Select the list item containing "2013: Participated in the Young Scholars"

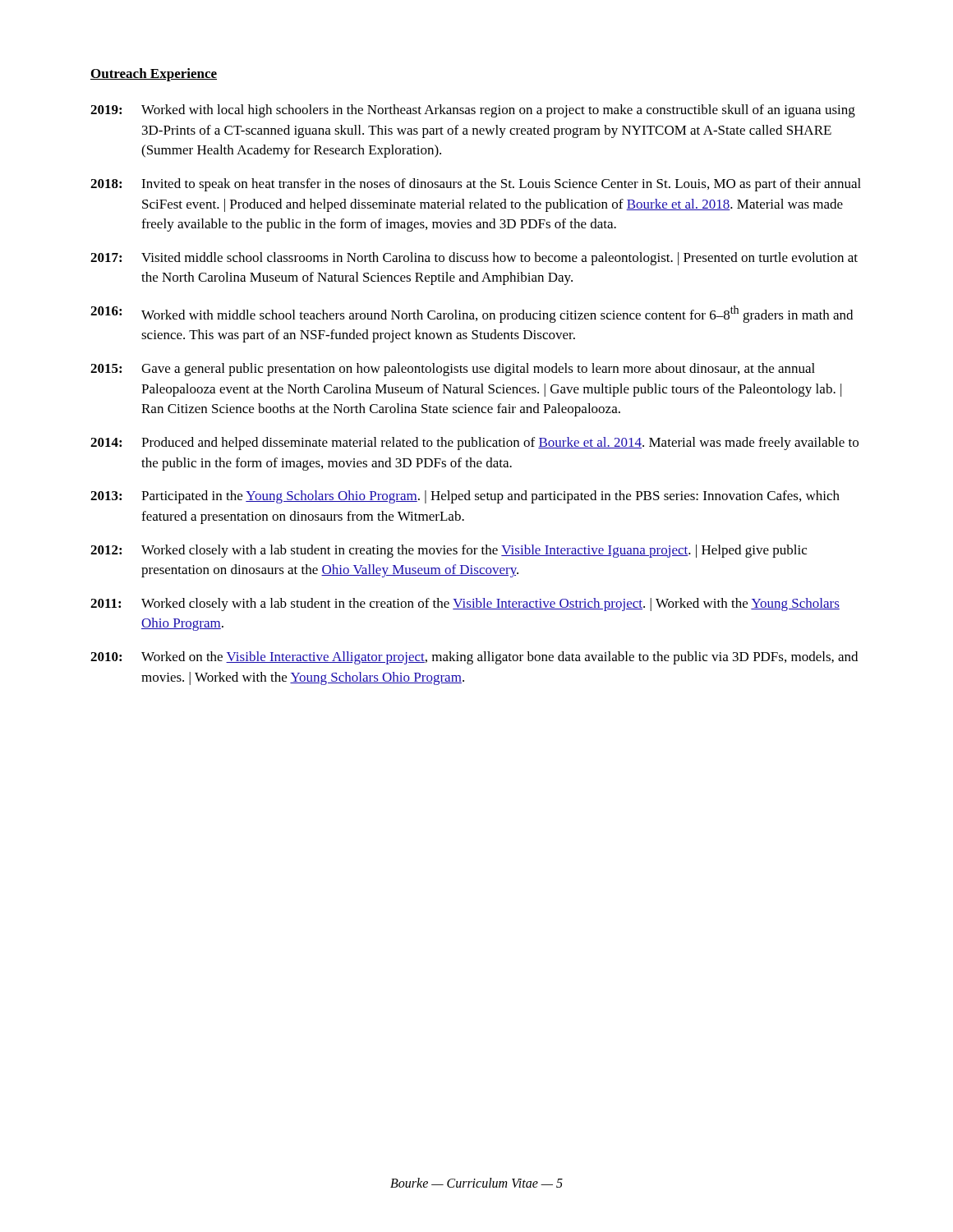[x=476, y=507]
